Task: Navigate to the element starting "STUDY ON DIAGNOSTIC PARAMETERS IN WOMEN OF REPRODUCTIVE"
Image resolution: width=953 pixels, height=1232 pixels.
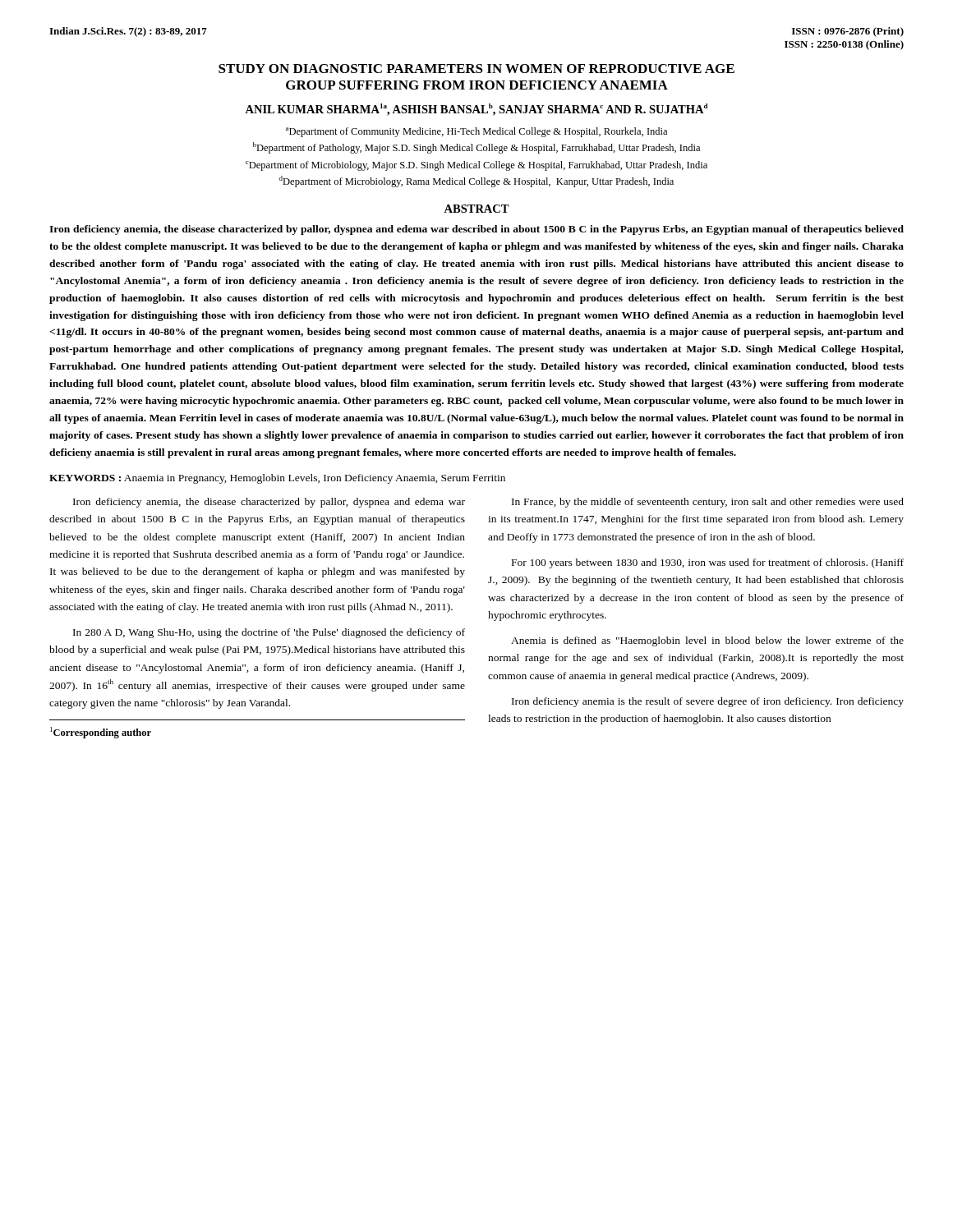Action: coord(476,77)
